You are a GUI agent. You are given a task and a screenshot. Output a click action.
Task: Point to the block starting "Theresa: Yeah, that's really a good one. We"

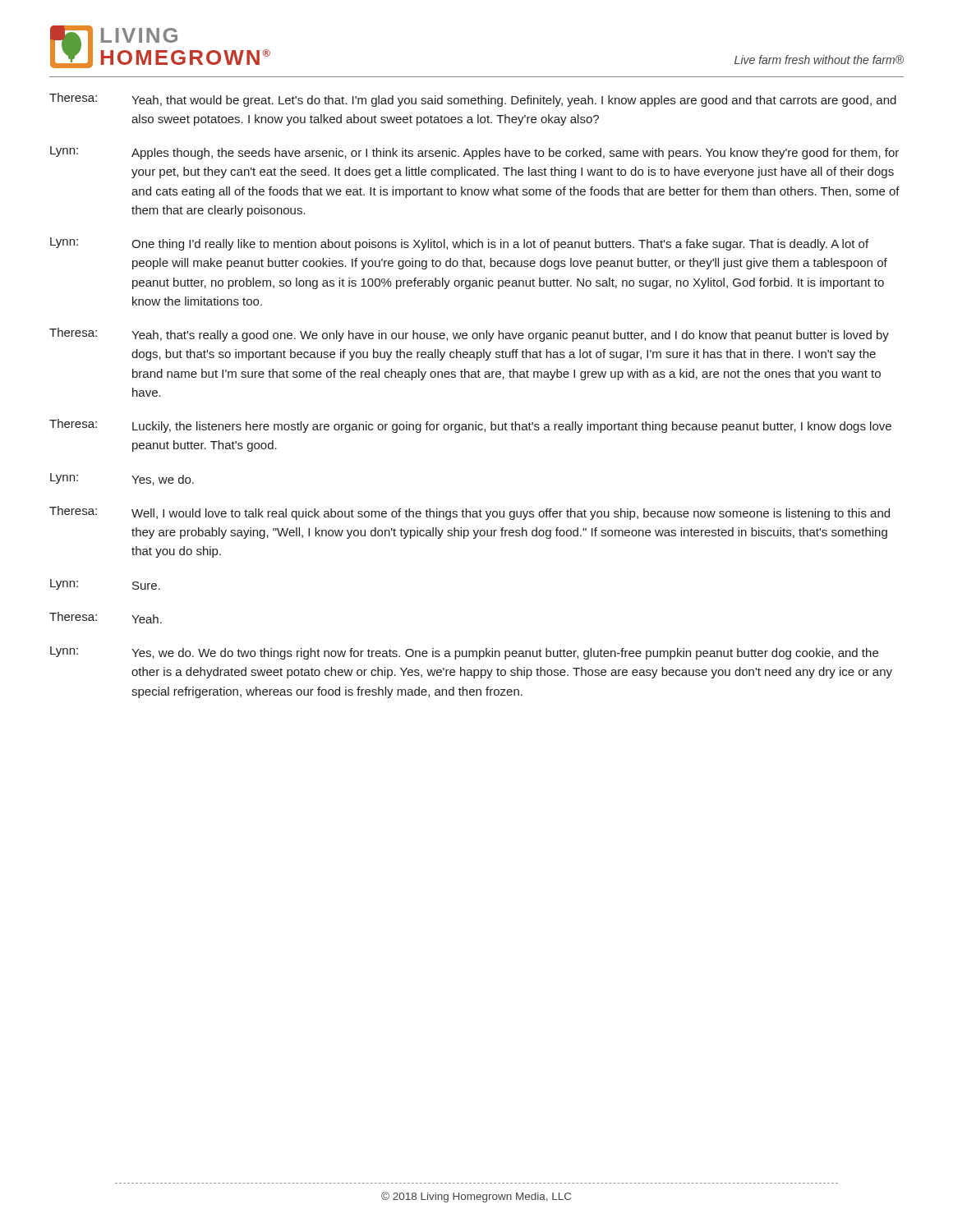pyautogui.click(x=476, y=364)
